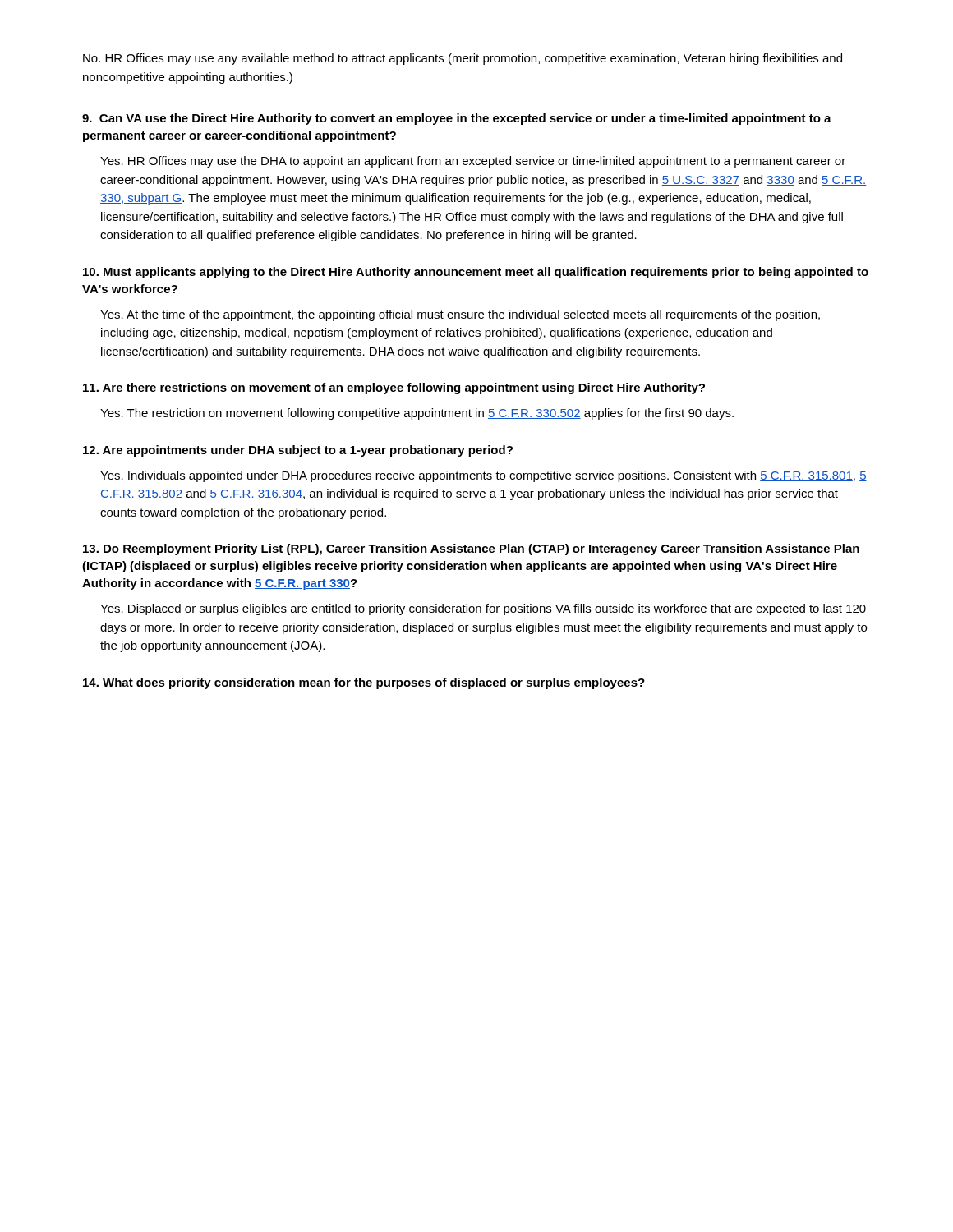Find the region starting "13. Do Reemployment Priority List (RPL),"

pyautogui.click(x=471, y=565)
